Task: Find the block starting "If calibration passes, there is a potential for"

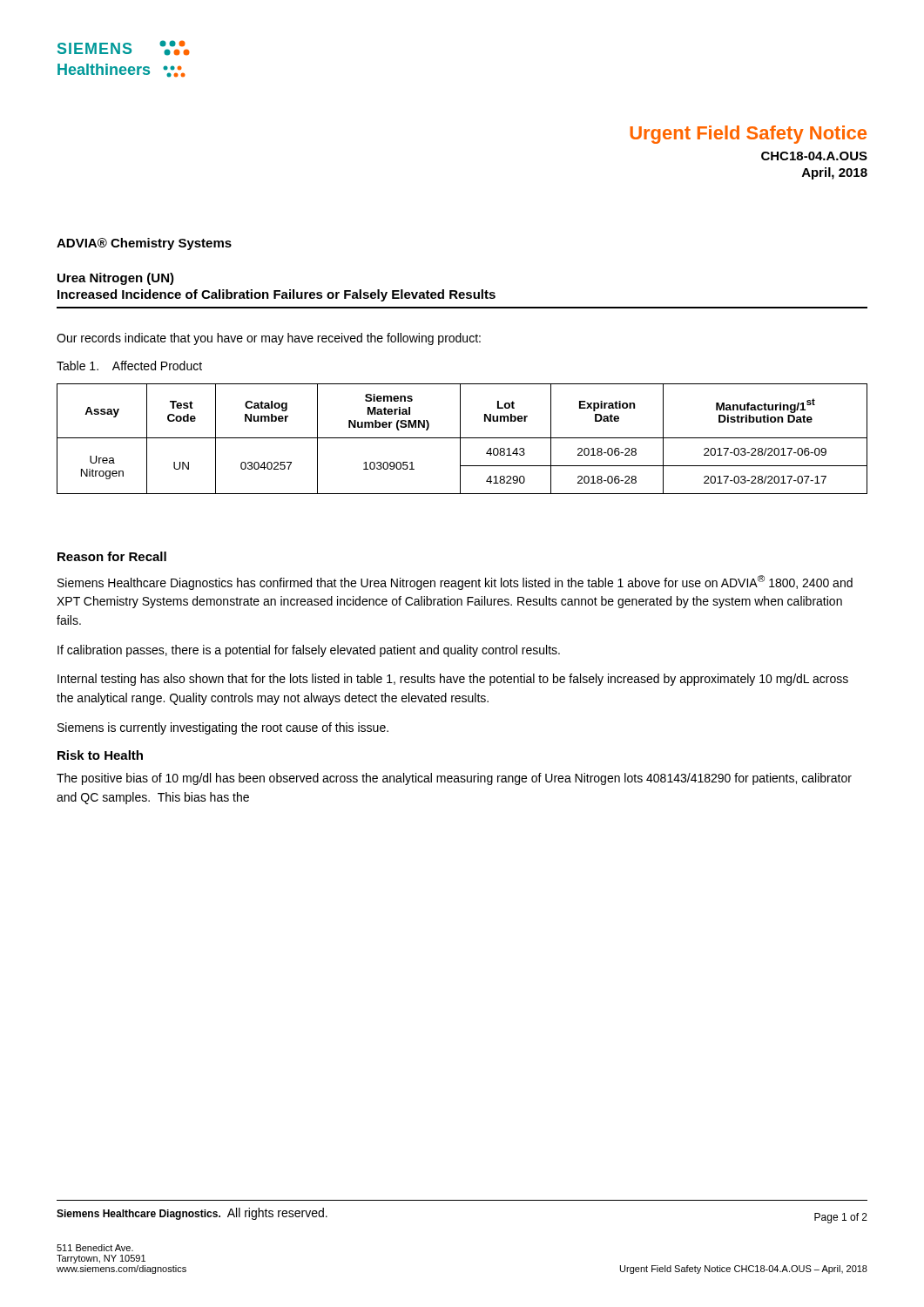Action: pos(309,650)
